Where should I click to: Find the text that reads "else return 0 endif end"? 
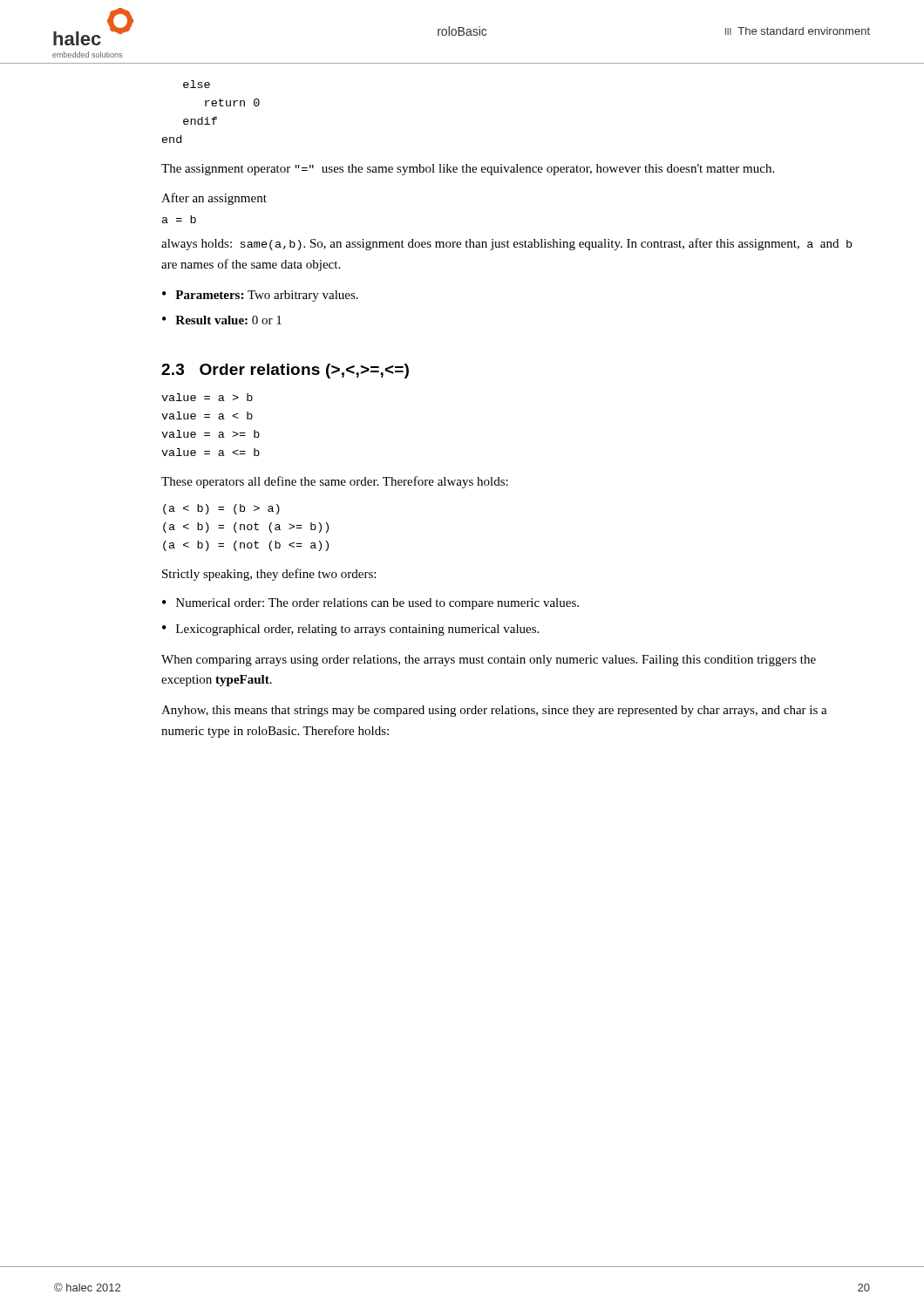[197, 84]
